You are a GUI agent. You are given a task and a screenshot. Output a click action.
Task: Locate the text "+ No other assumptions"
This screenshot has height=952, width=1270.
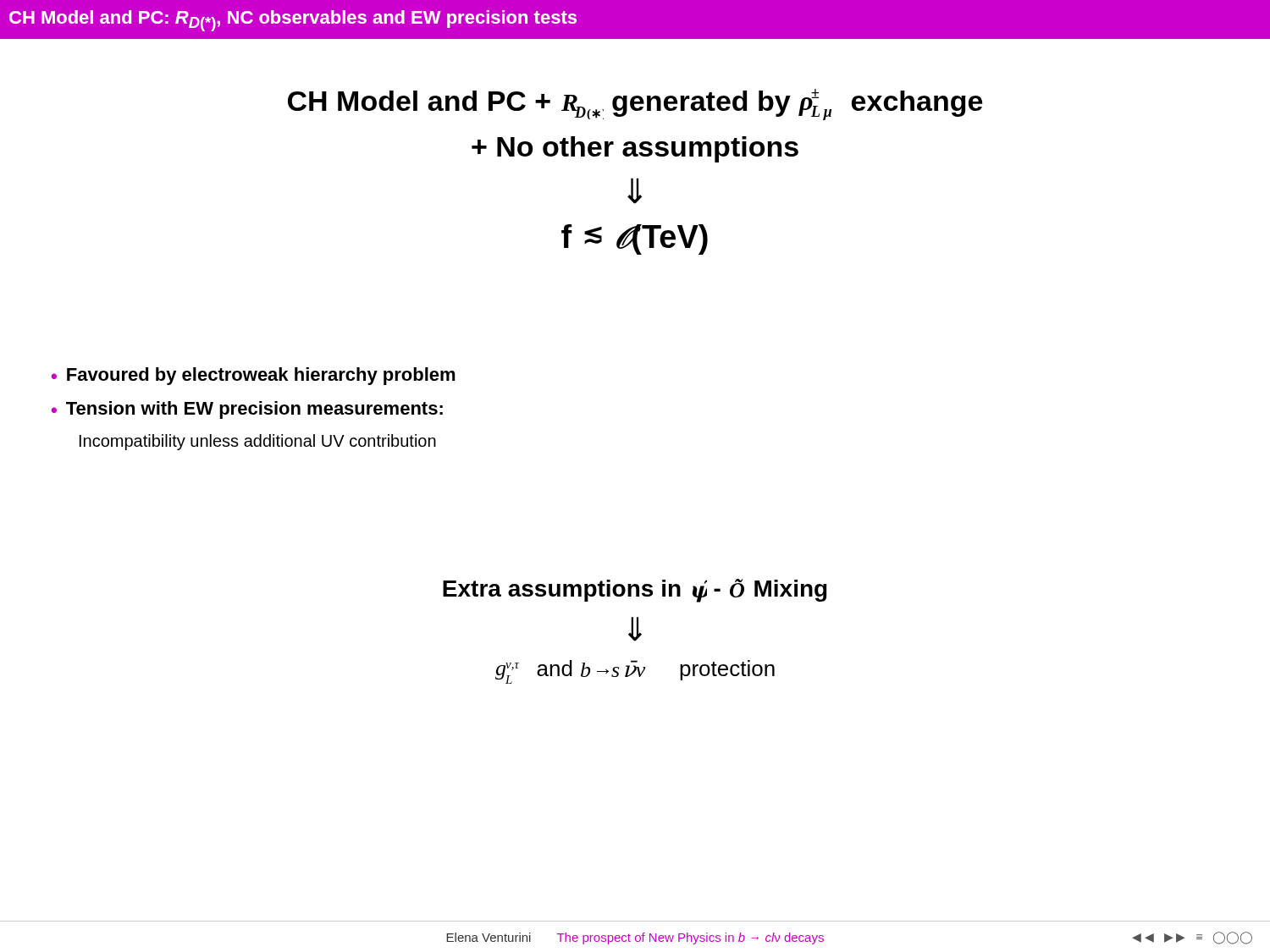[635, 146]
